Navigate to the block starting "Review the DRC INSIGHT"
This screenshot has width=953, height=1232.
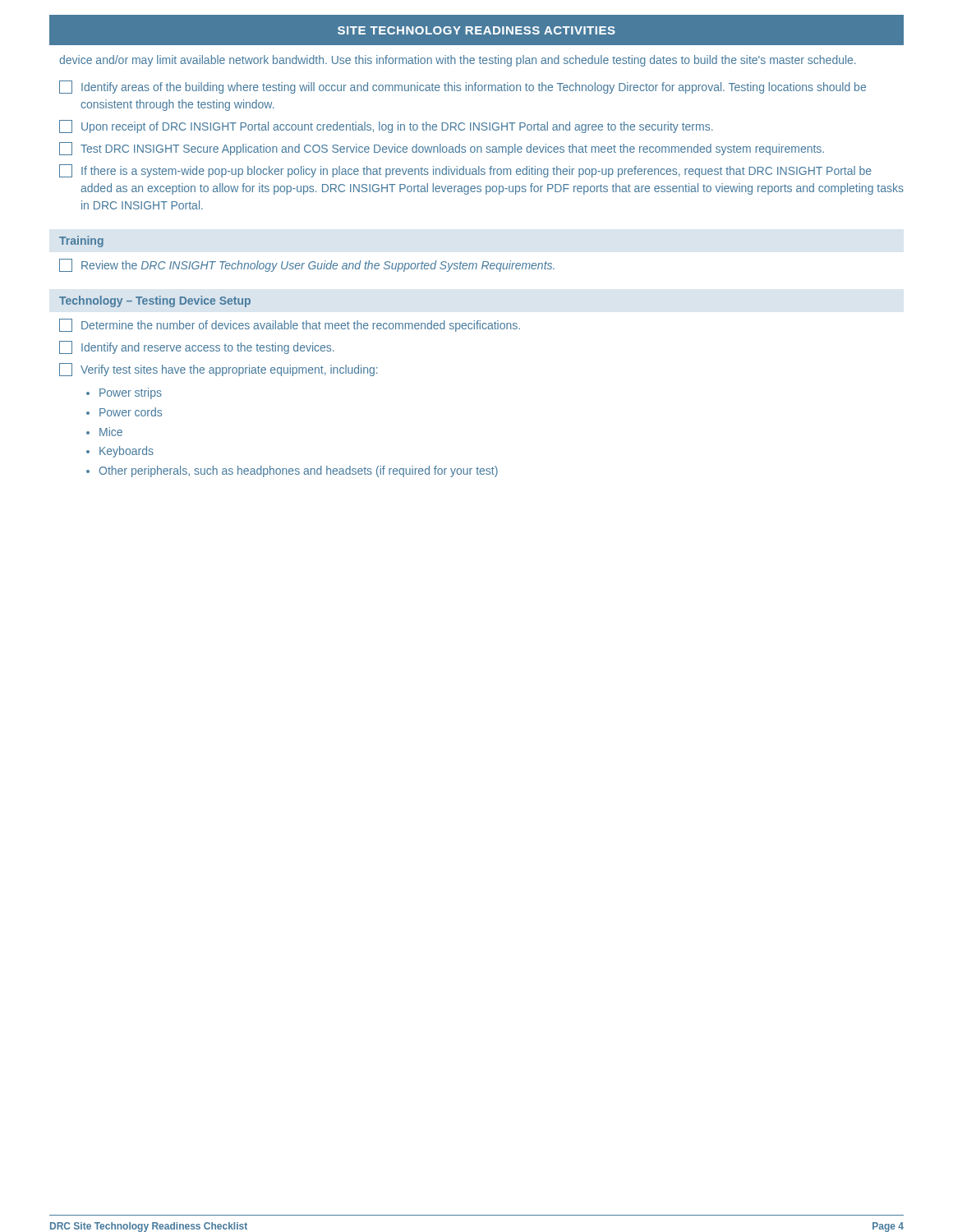click(x=481, y=266)
